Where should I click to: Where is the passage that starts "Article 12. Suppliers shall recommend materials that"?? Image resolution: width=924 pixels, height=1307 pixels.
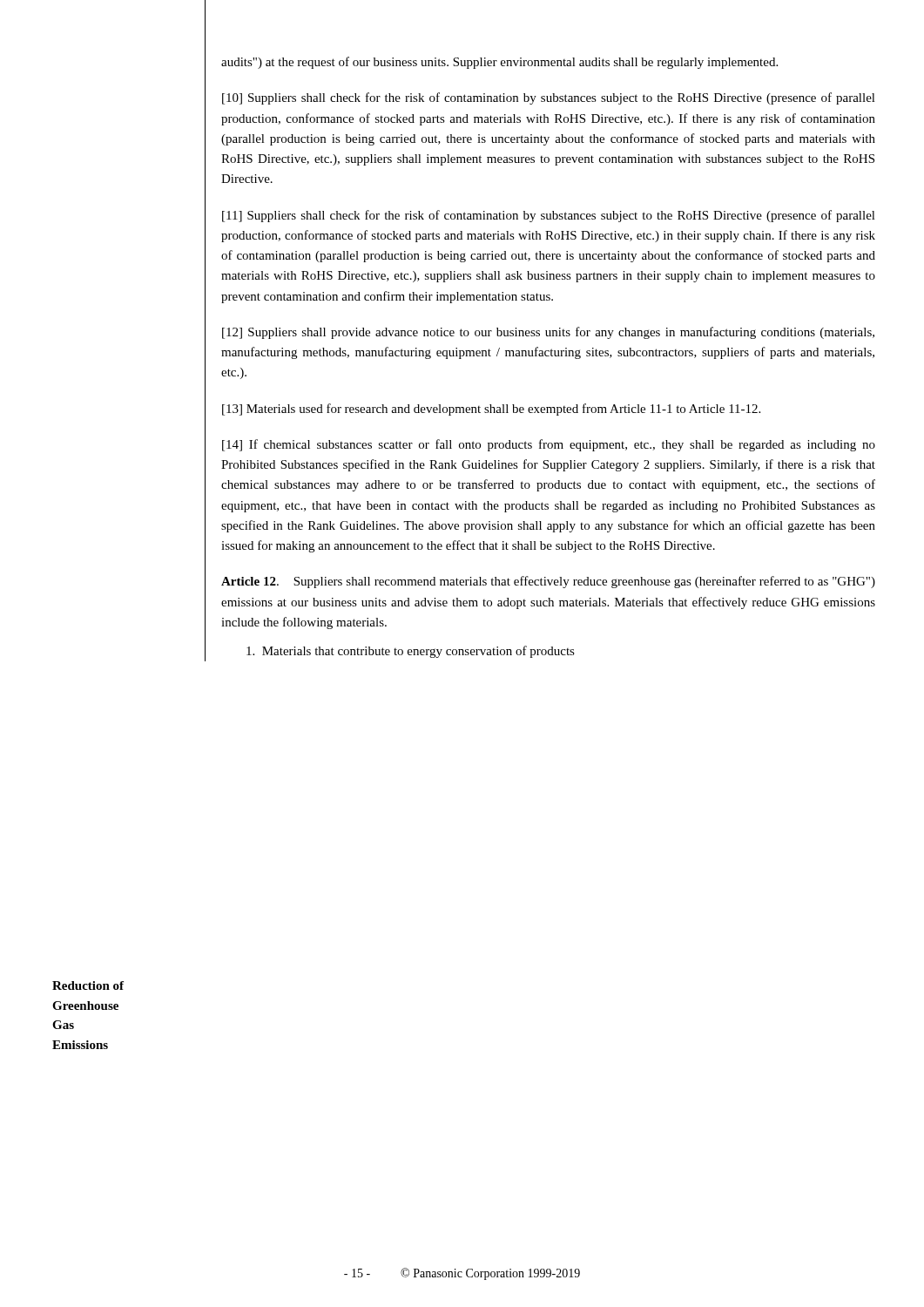click(548, 602)
